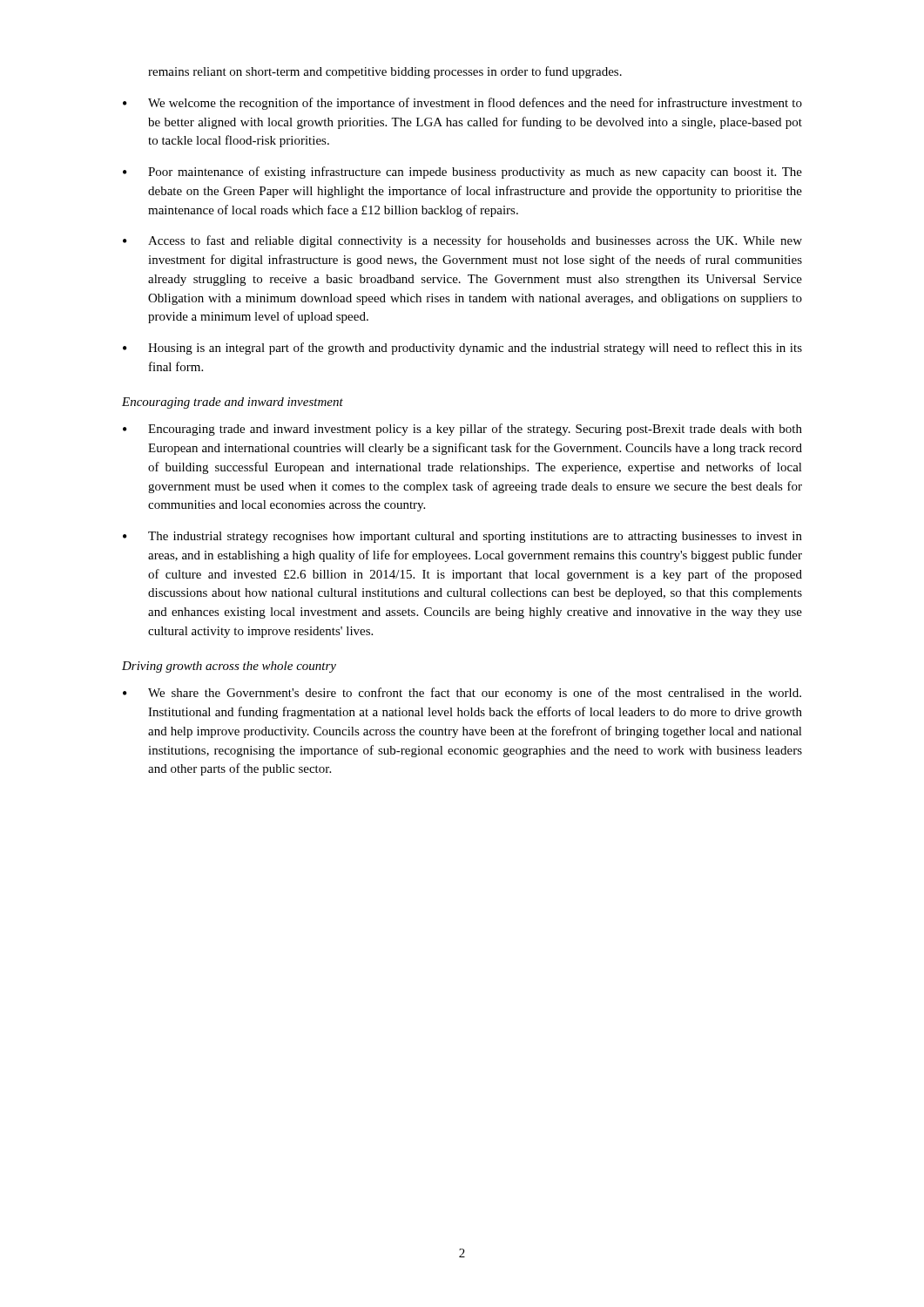Image resolution: width=924 pixels, height=1307 pixels.
Task: Locate the block of text that opens with "• The industrial strategy recognises how"
Action: pyautogui.click(x=462, y=584)
